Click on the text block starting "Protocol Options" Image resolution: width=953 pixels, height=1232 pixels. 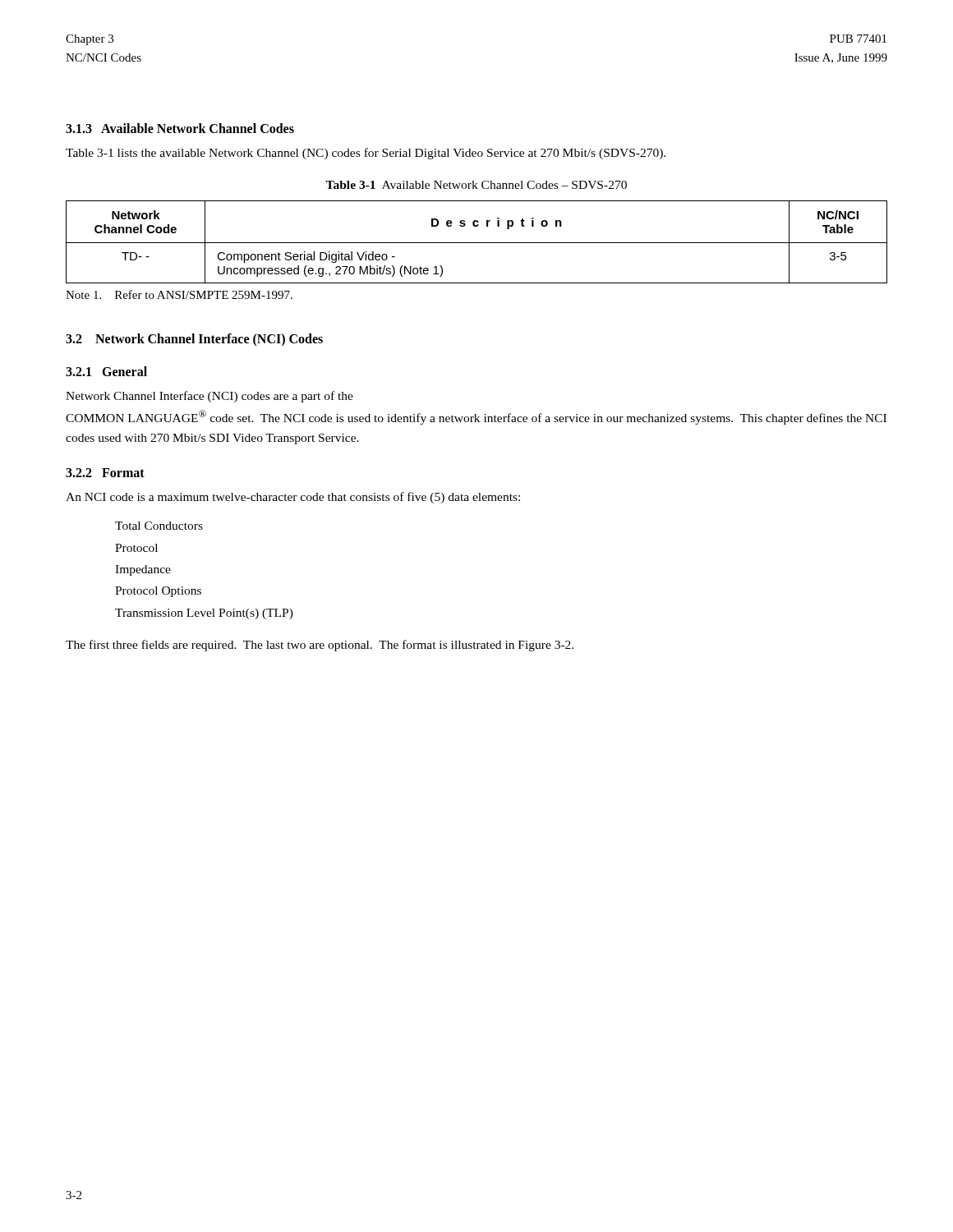tap(158, 590)
